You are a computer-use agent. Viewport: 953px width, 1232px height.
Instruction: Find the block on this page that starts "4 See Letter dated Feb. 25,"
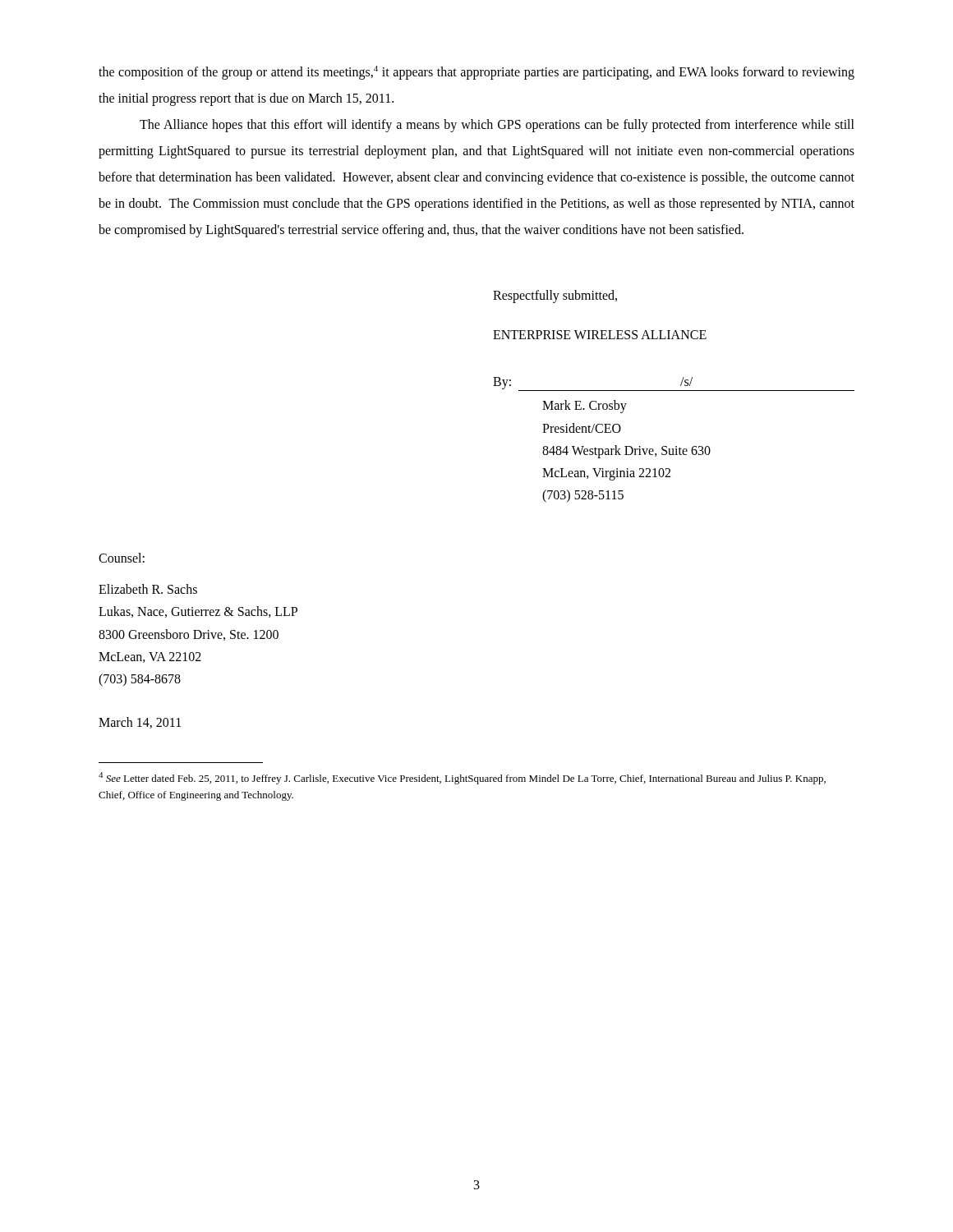click(x=462, y=785)
